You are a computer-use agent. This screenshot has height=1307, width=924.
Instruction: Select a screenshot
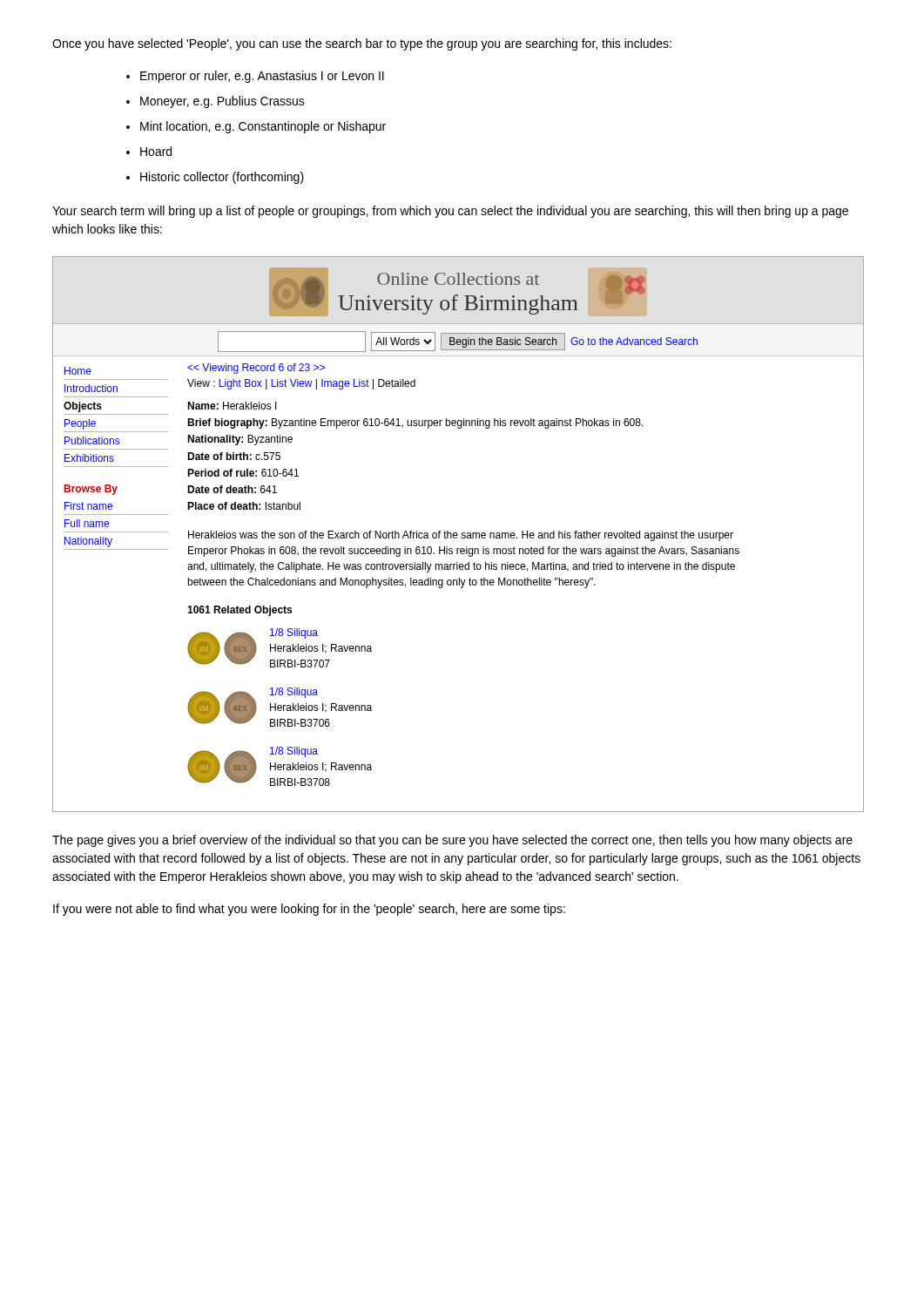click(x=462, y=534)
